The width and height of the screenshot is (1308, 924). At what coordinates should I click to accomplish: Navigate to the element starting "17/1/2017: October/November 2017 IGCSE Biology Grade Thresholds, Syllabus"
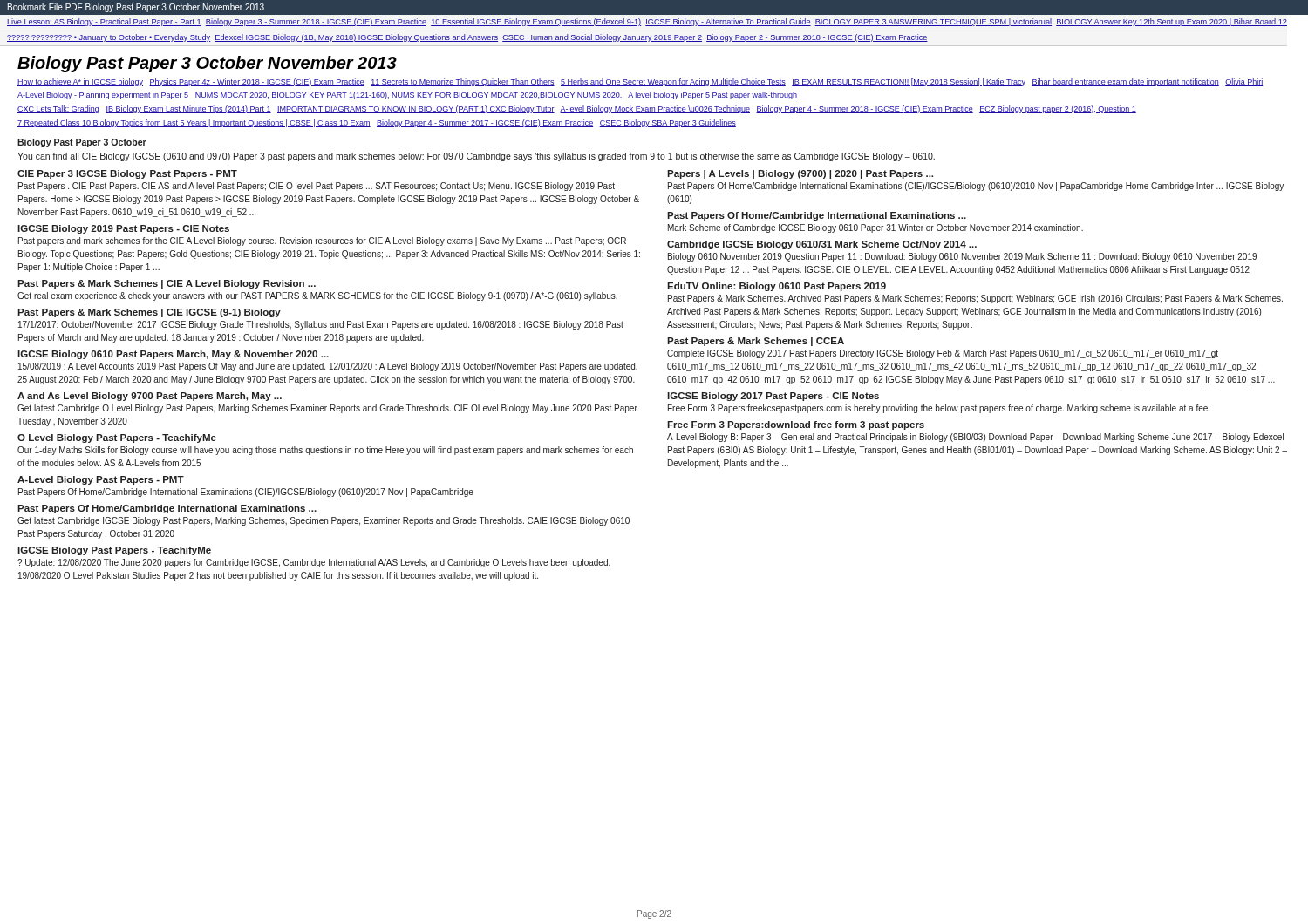point(320,331)
